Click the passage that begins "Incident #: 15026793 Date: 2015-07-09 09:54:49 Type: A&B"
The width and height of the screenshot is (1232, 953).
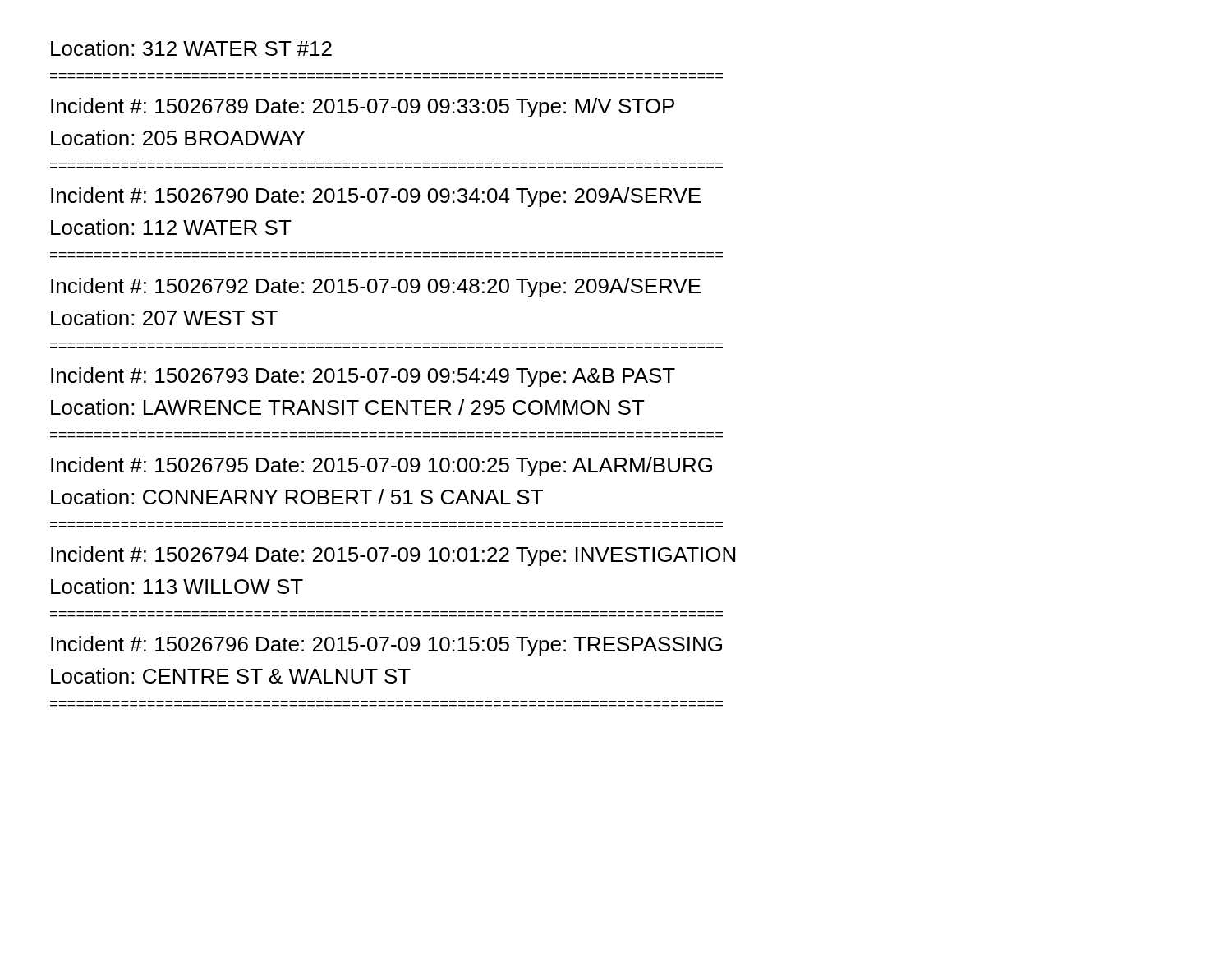point(616,392)
